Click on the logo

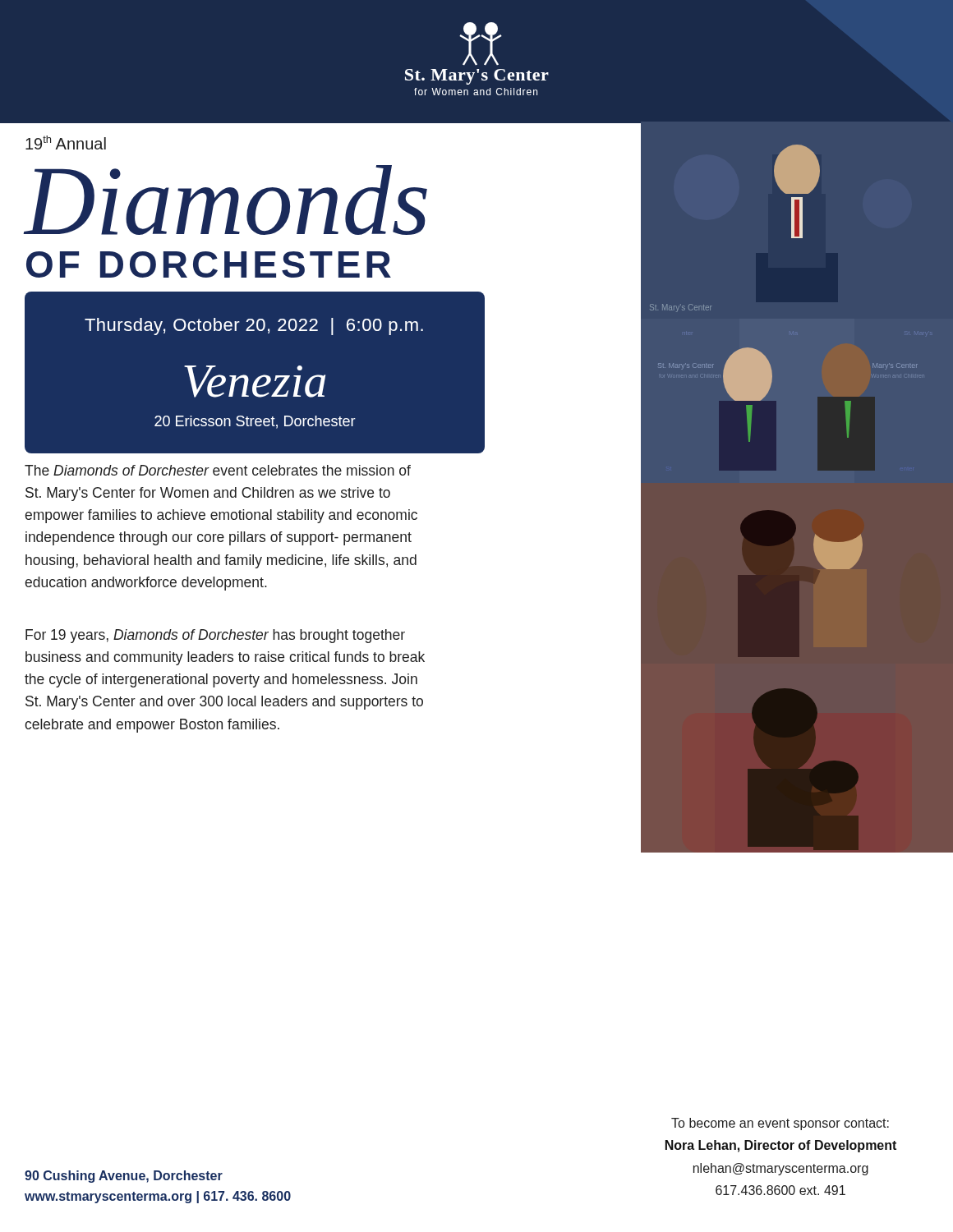coord(476,62)
